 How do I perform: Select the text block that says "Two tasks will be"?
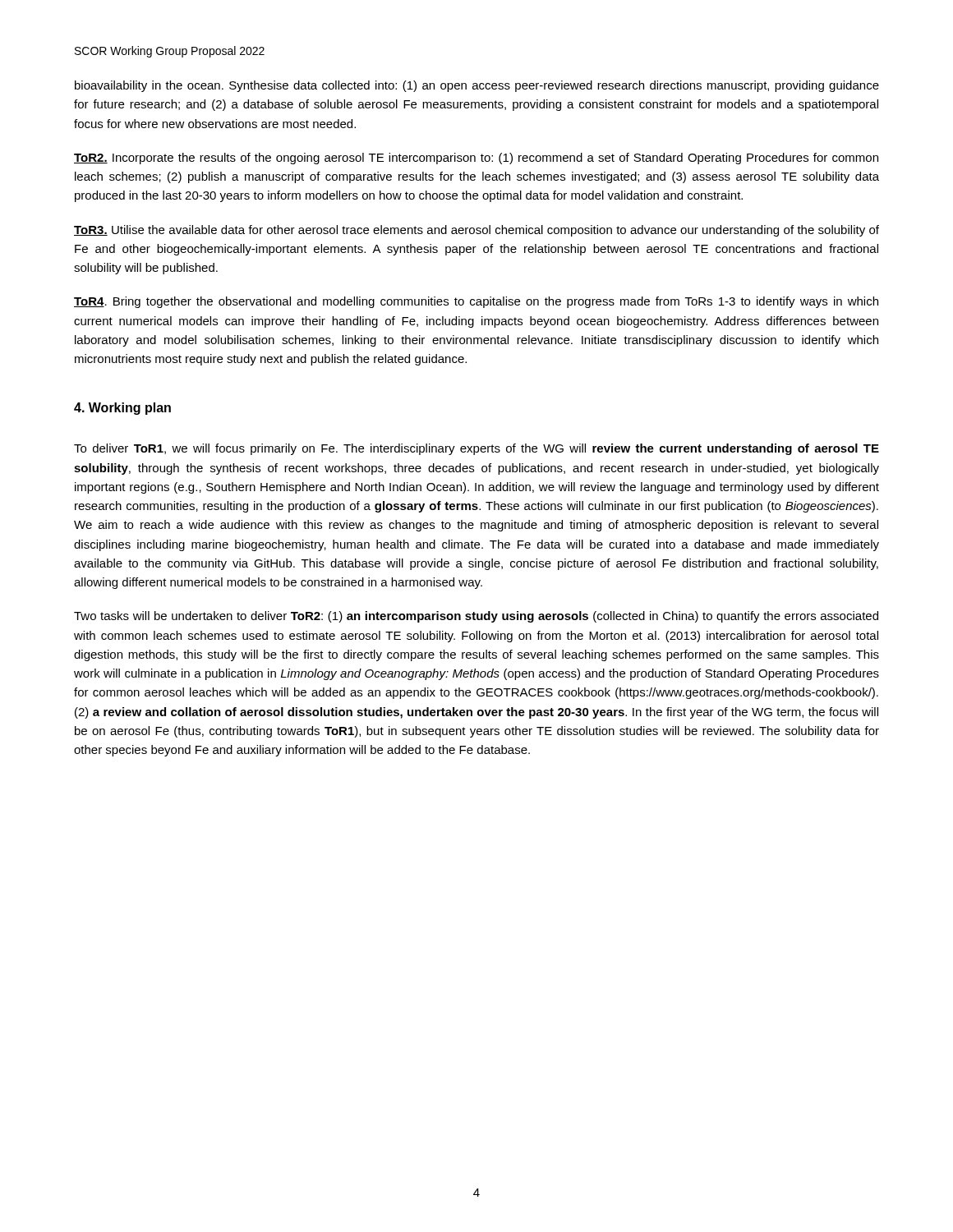(x=476, y=683)
